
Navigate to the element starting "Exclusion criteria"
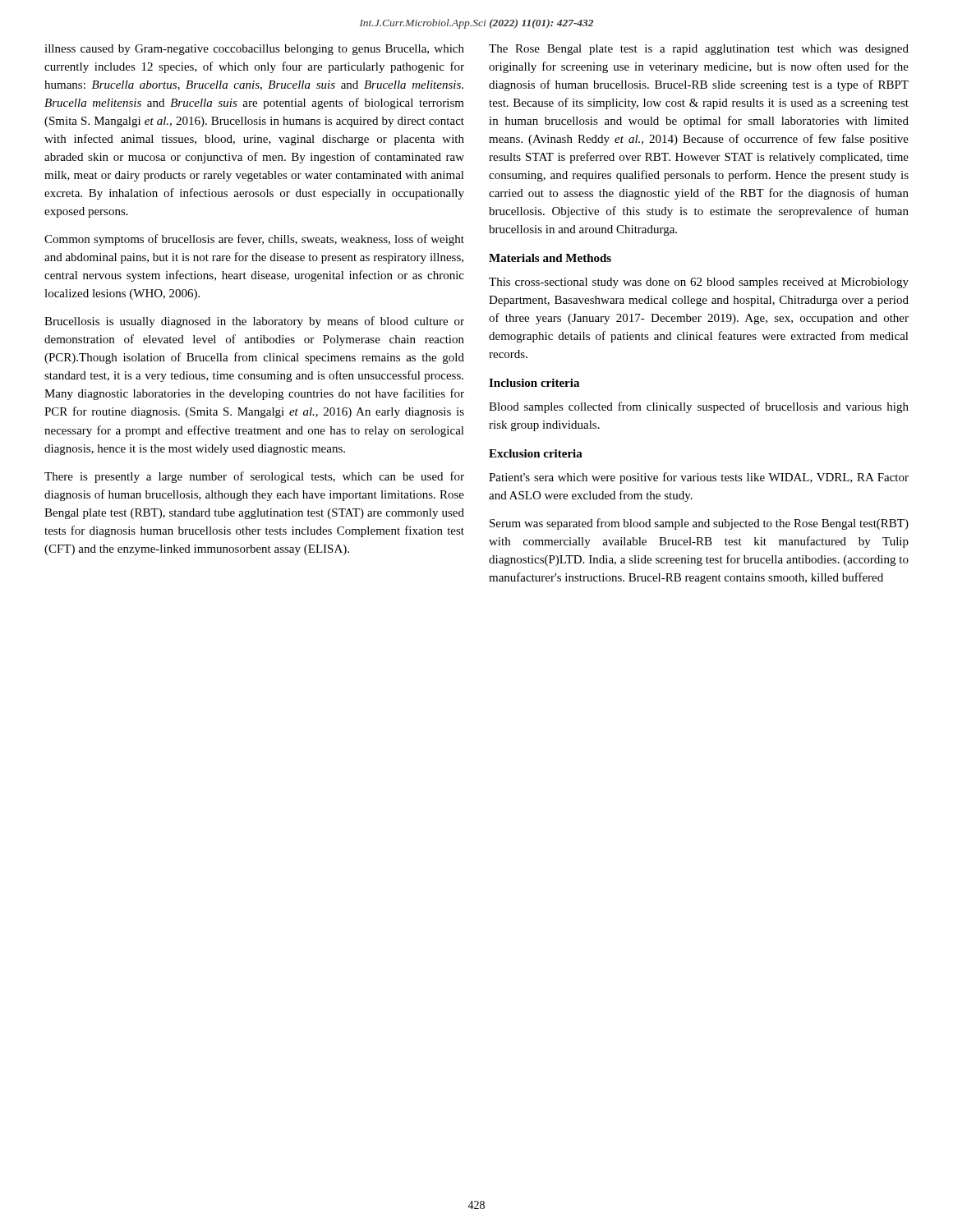[x=536, y=453]
